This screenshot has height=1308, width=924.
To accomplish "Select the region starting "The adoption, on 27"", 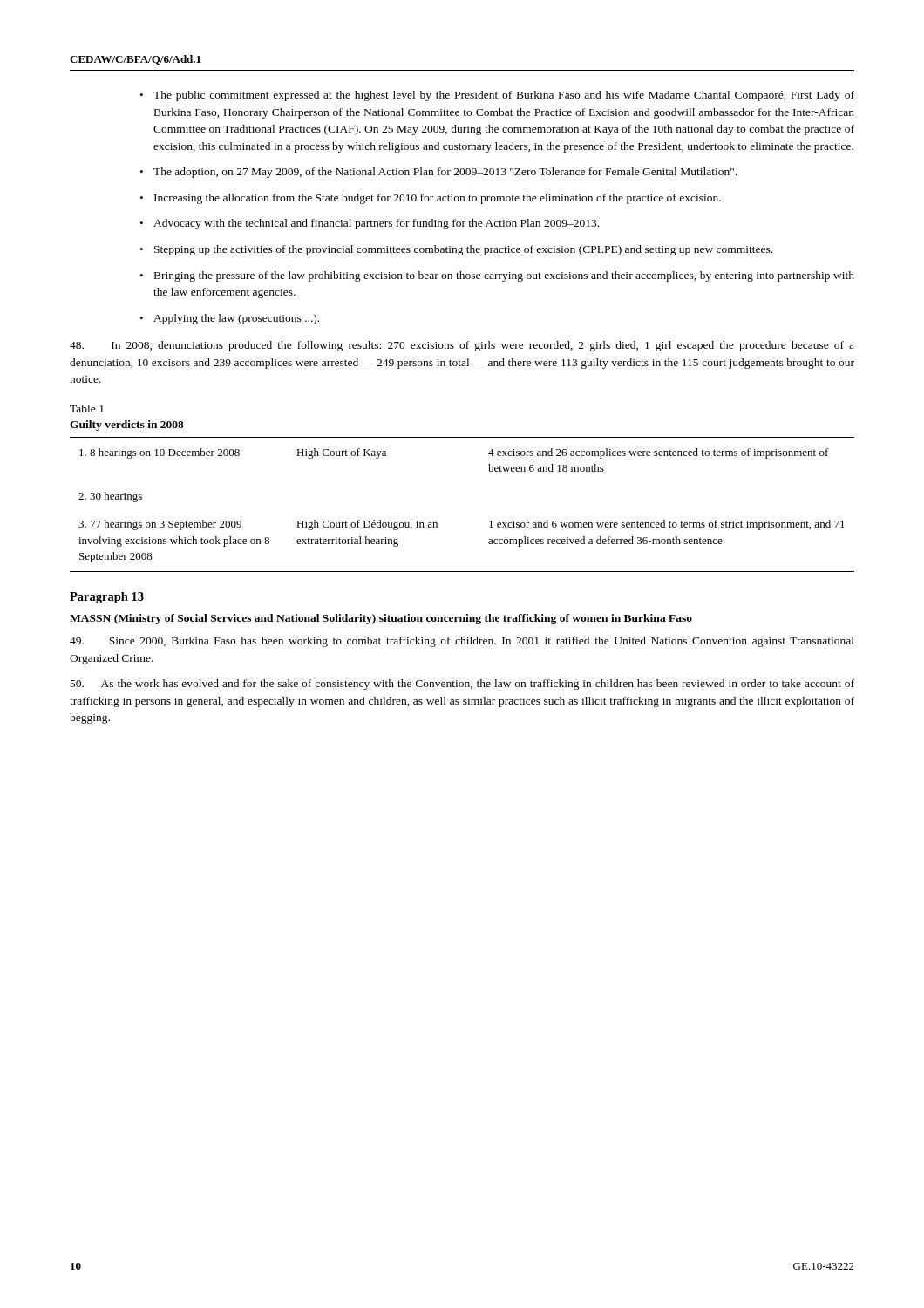I will (445, 172).
